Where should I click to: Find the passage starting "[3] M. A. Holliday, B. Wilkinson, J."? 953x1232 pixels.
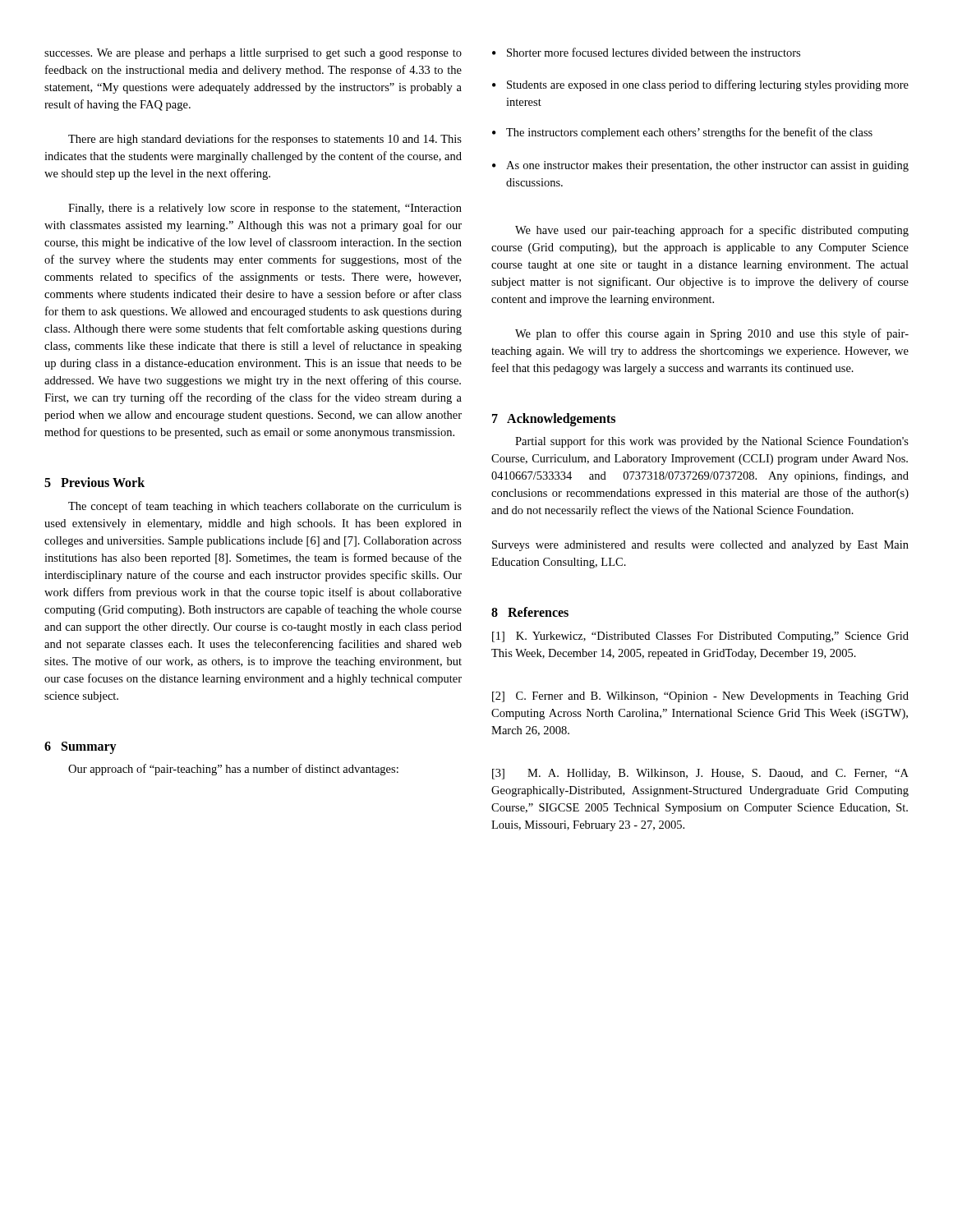click(700, 799)
